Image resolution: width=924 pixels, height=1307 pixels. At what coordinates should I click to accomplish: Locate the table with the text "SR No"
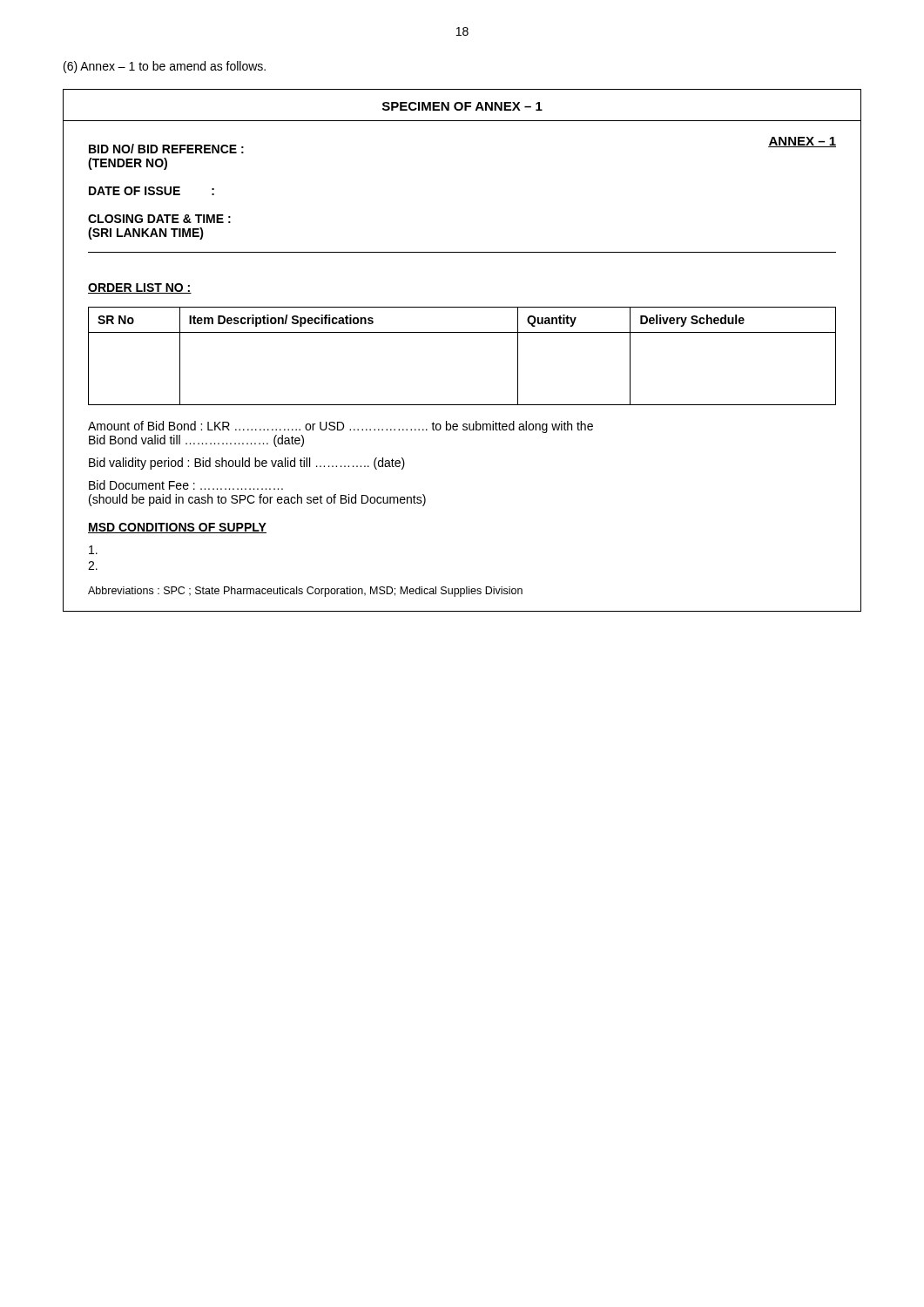click(462, 356)
